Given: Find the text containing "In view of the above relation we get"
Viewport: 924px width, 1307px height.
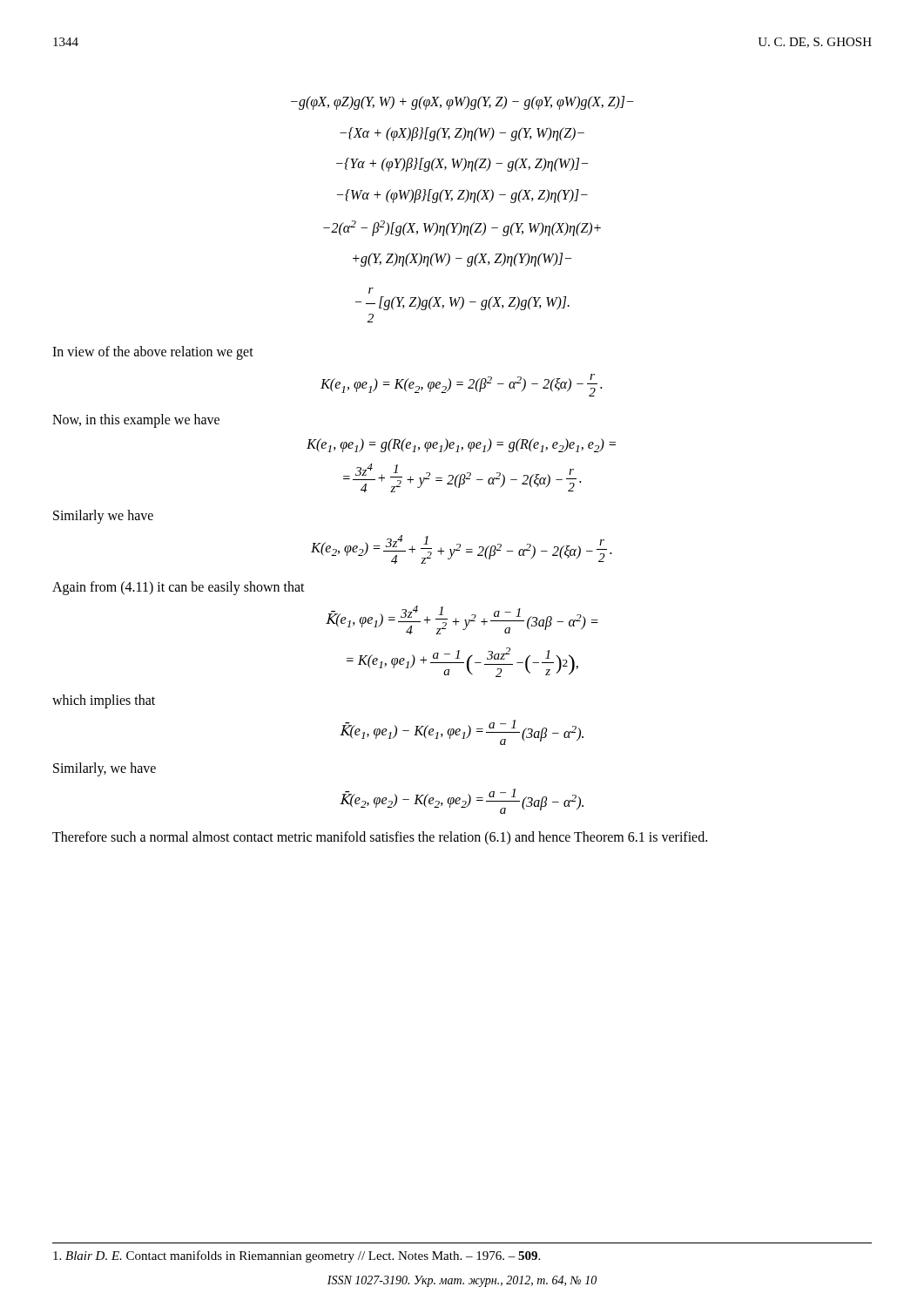Looking at the screenshot, I should 153,351.
